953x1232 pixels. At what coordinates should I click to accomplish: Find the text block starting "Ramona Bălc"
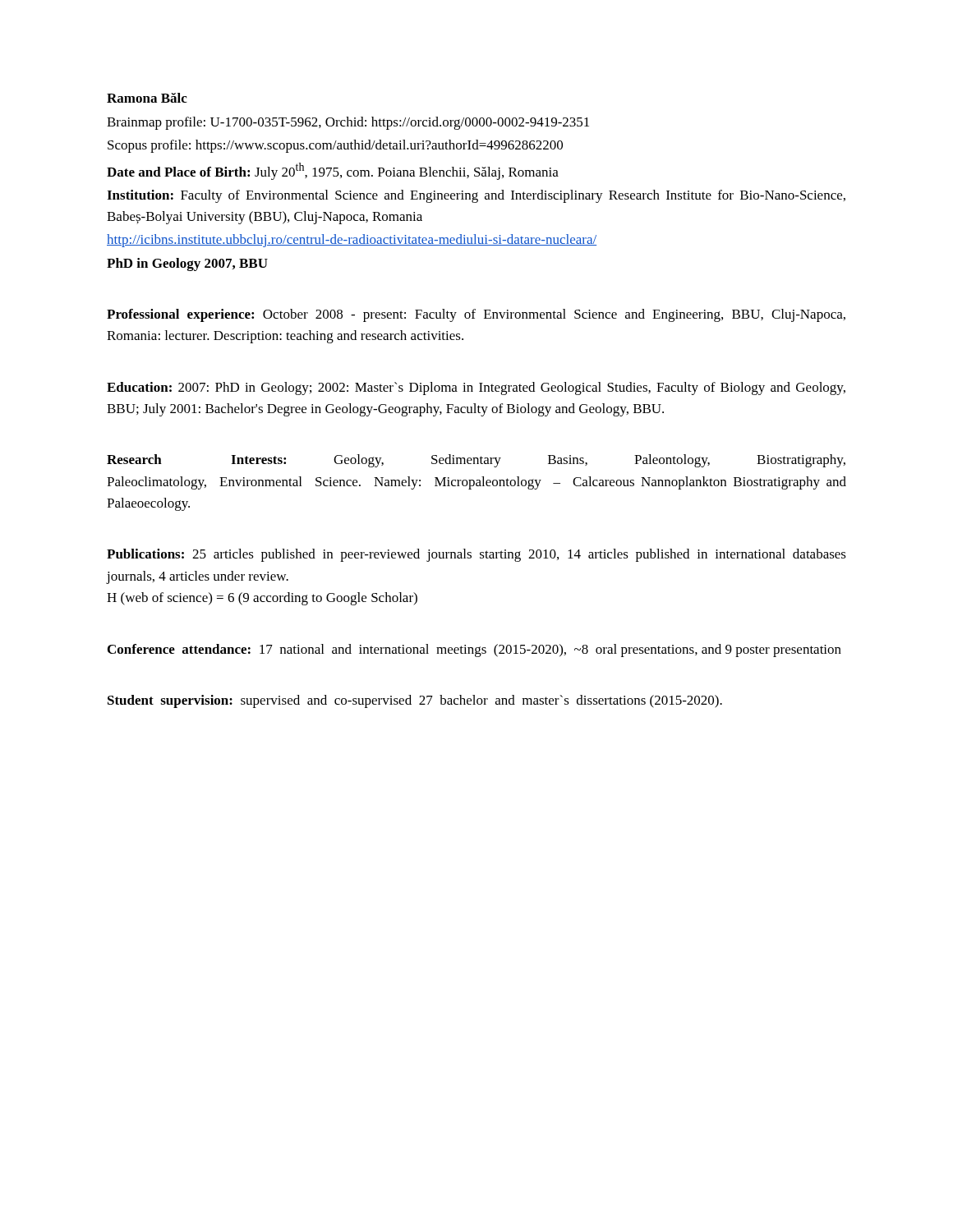(x=147, y=98)
